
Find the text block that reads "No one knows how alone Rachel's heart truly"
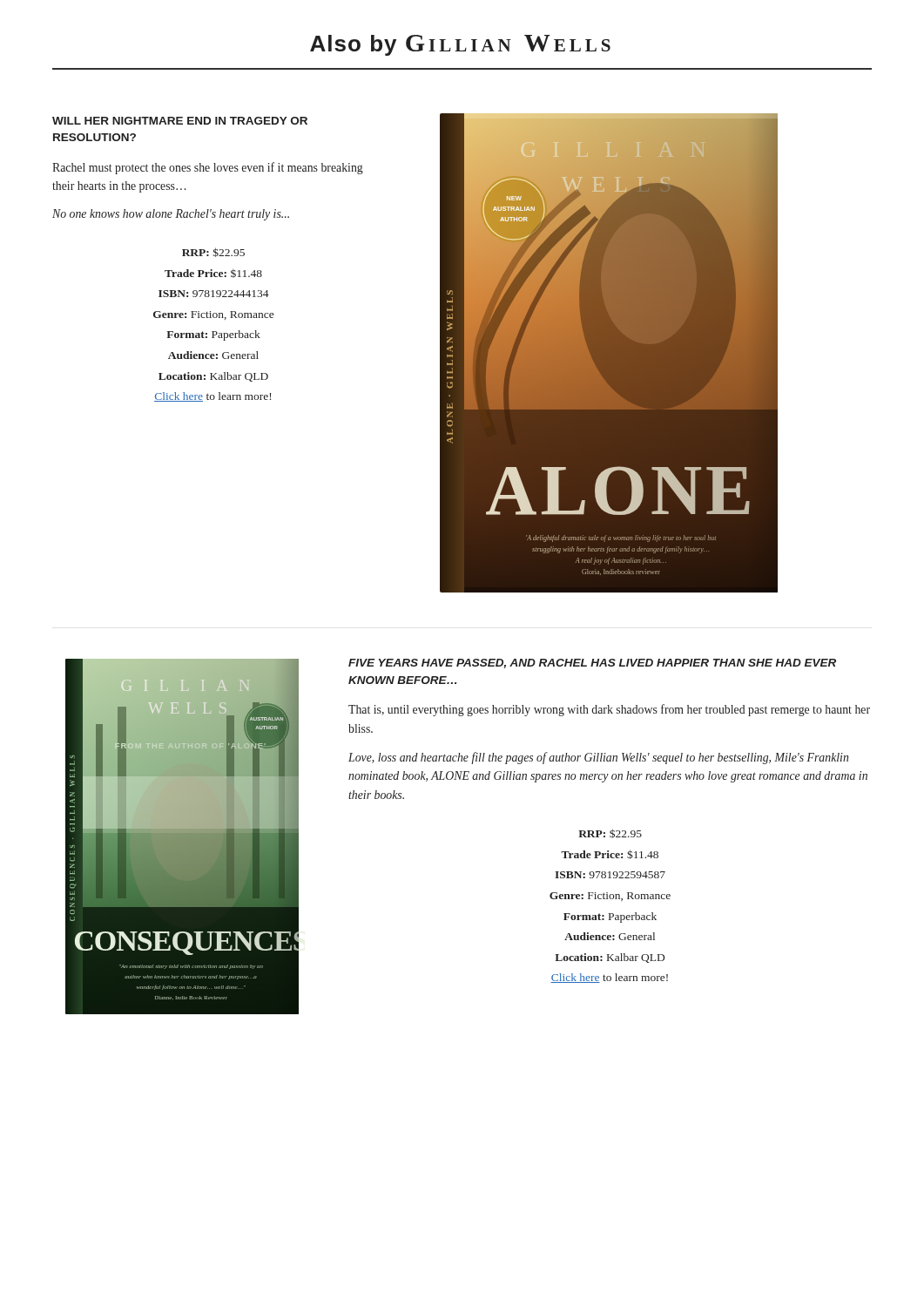pos(171,214)
